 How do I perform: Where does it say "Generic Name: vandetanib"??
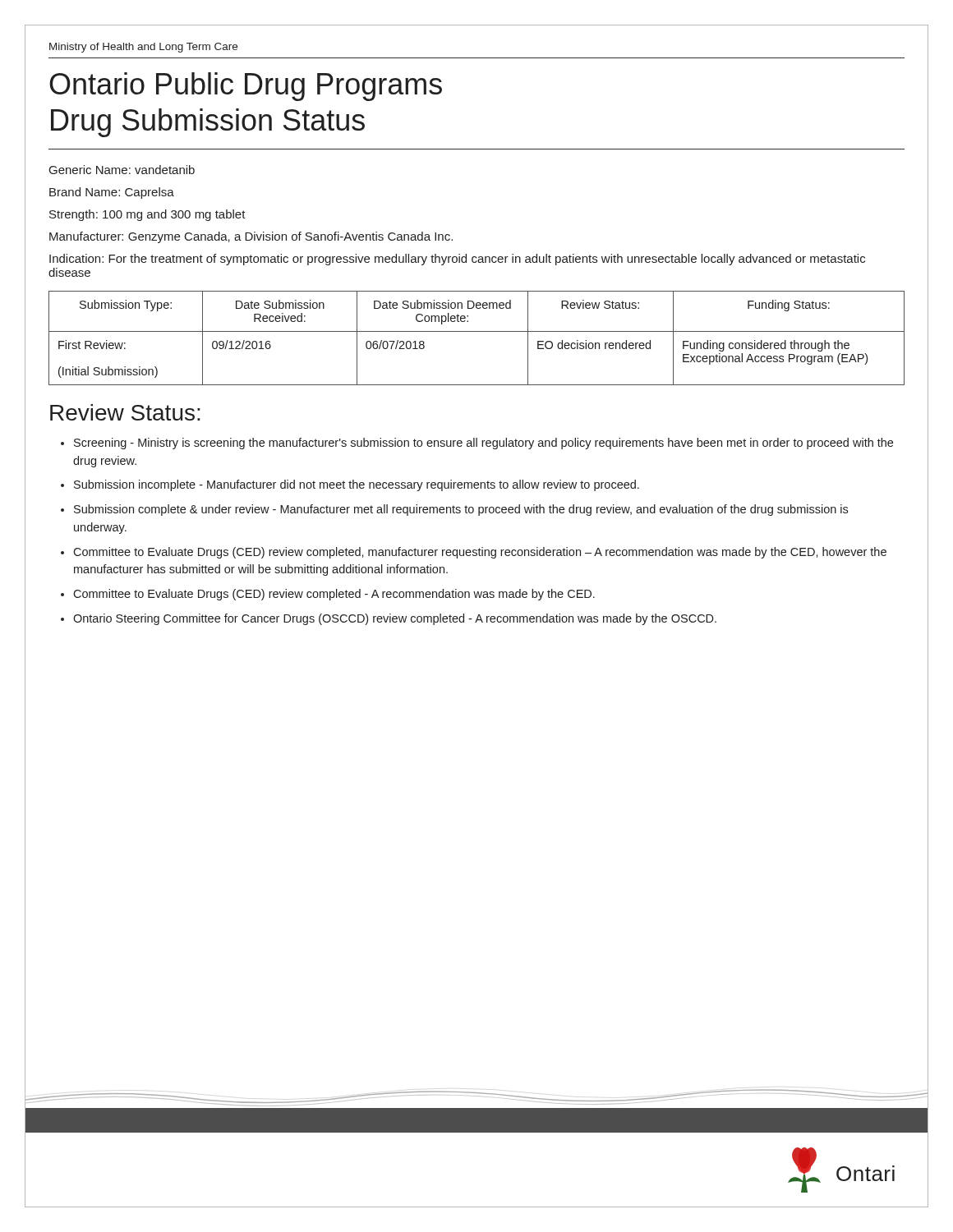click(122, 169)
